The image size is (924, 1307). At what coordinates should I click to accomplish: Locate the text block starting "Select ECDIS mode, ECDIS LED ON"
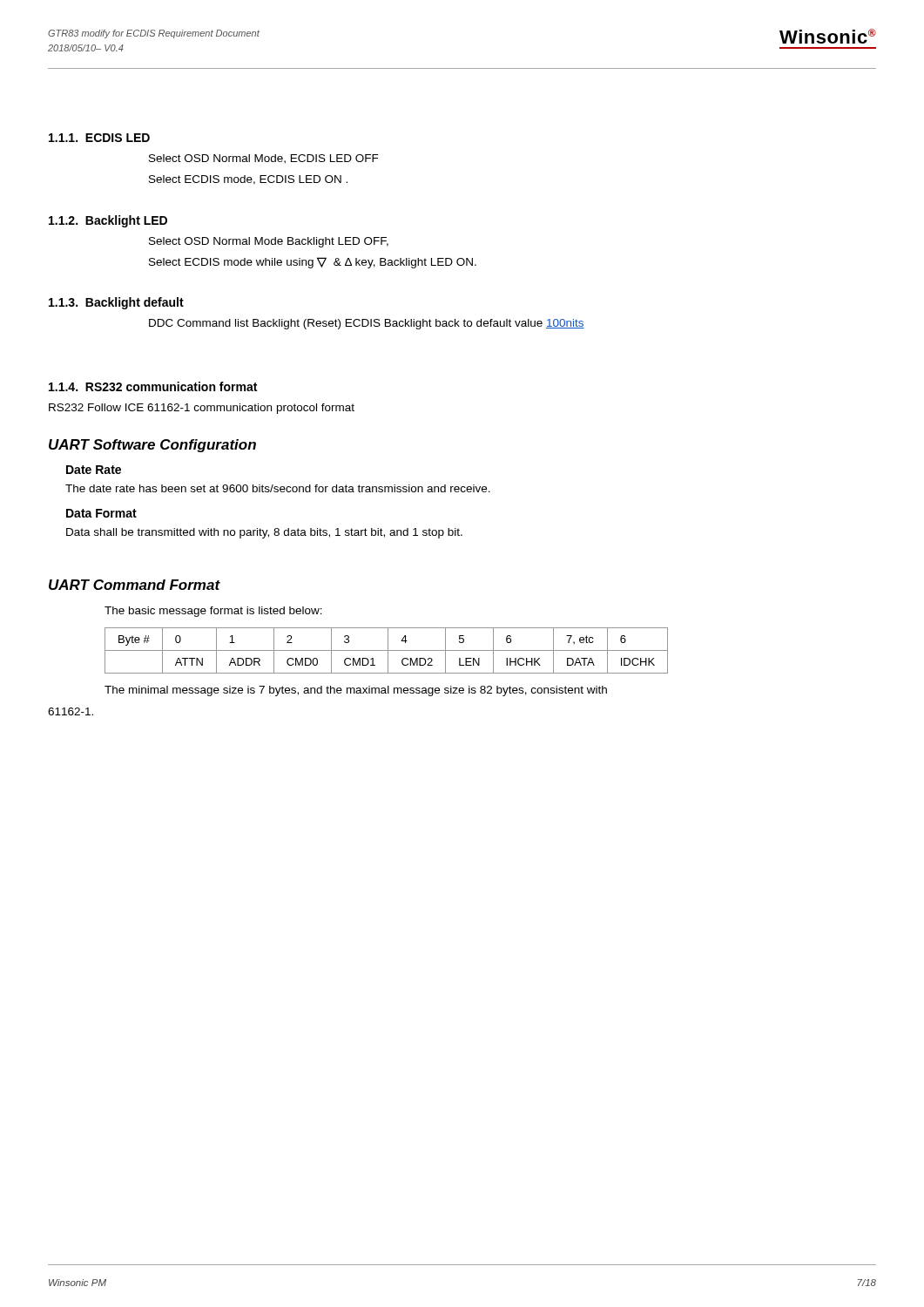pos(248,179)
